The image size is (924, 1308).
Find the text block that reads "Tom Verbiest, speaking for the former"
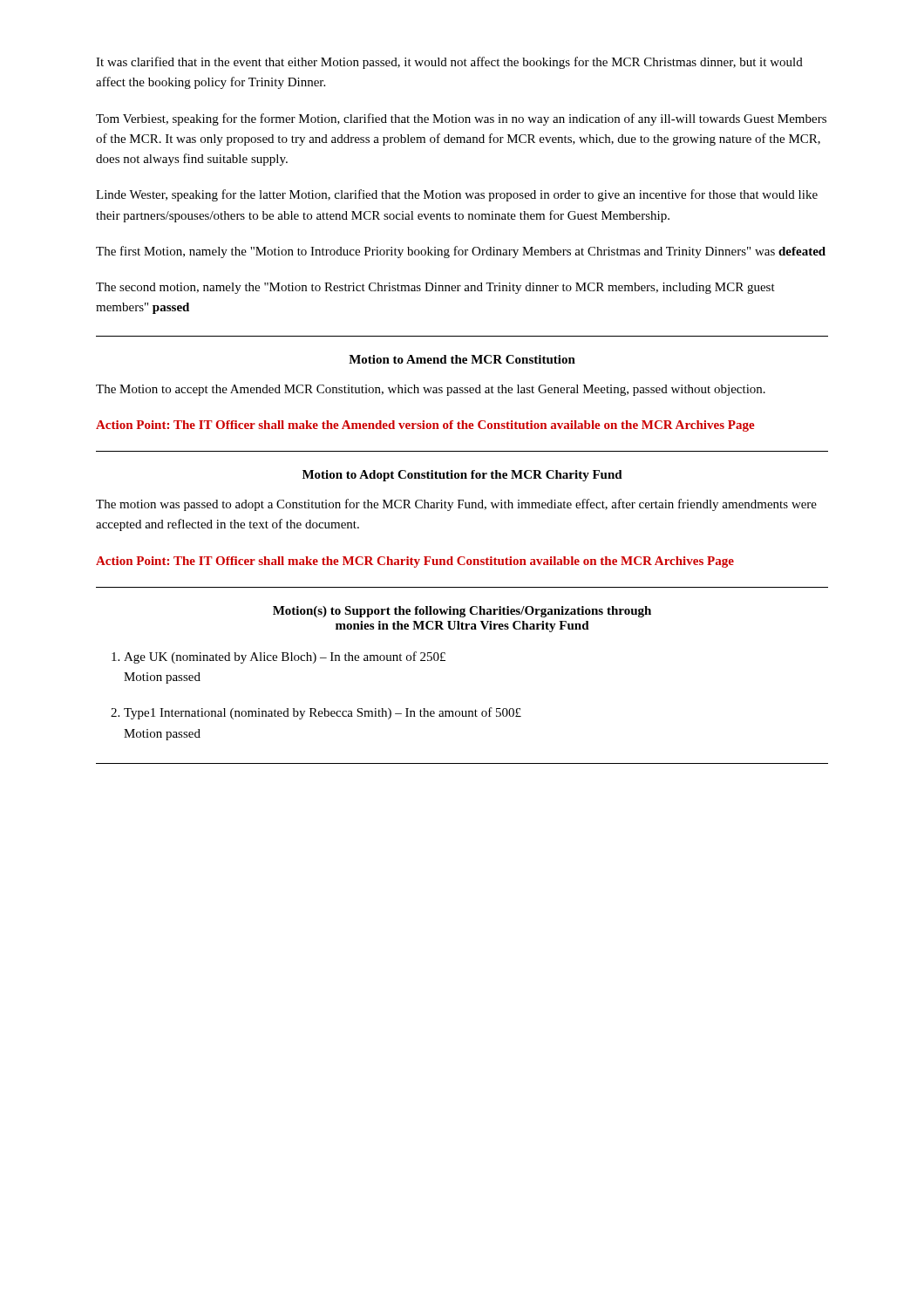[461, 138]
